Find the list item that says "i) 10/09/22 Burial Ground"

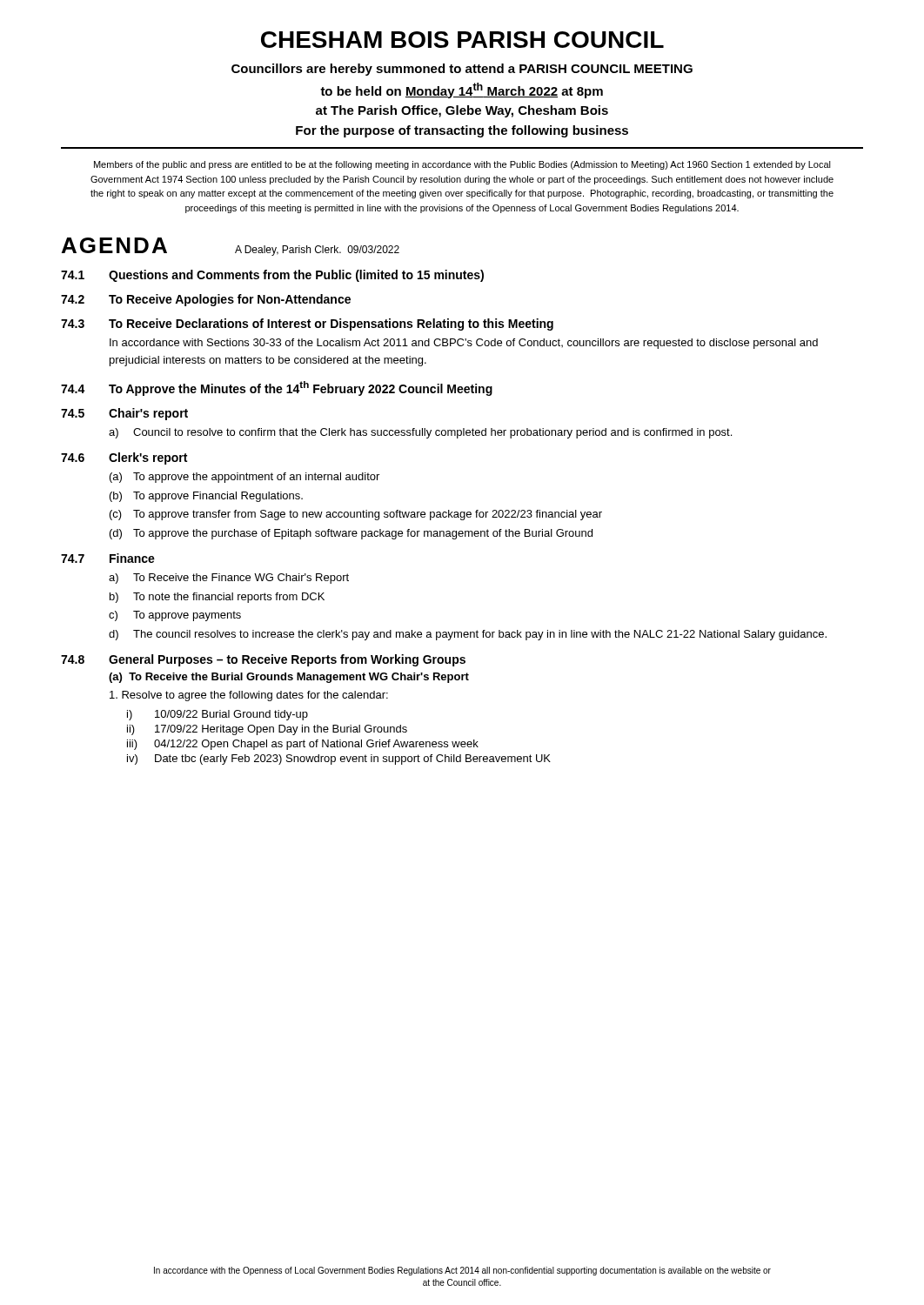[217, 714]
